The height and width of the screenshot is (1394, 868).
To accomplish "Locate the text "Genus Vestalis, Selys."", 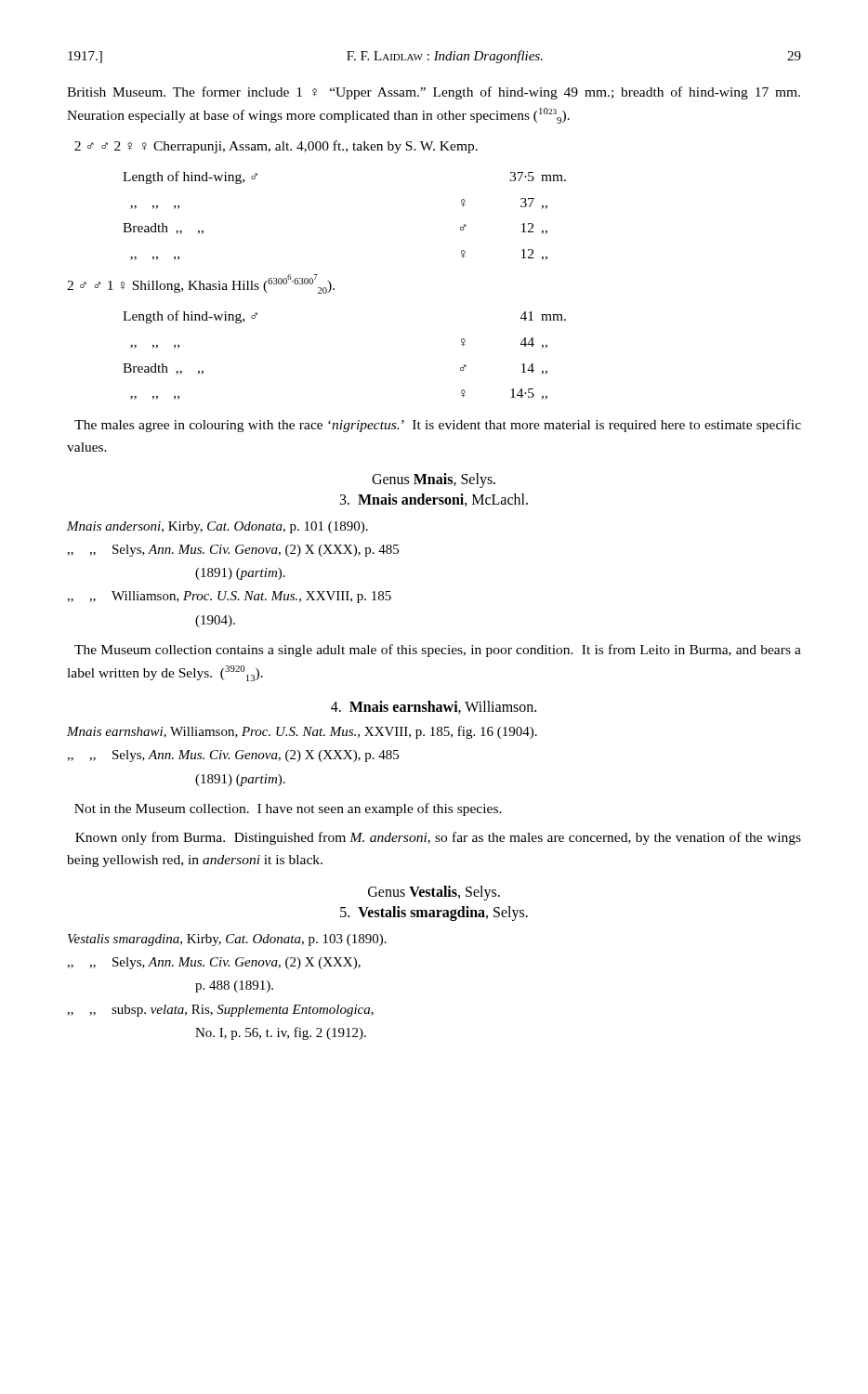I will (434, 892).
